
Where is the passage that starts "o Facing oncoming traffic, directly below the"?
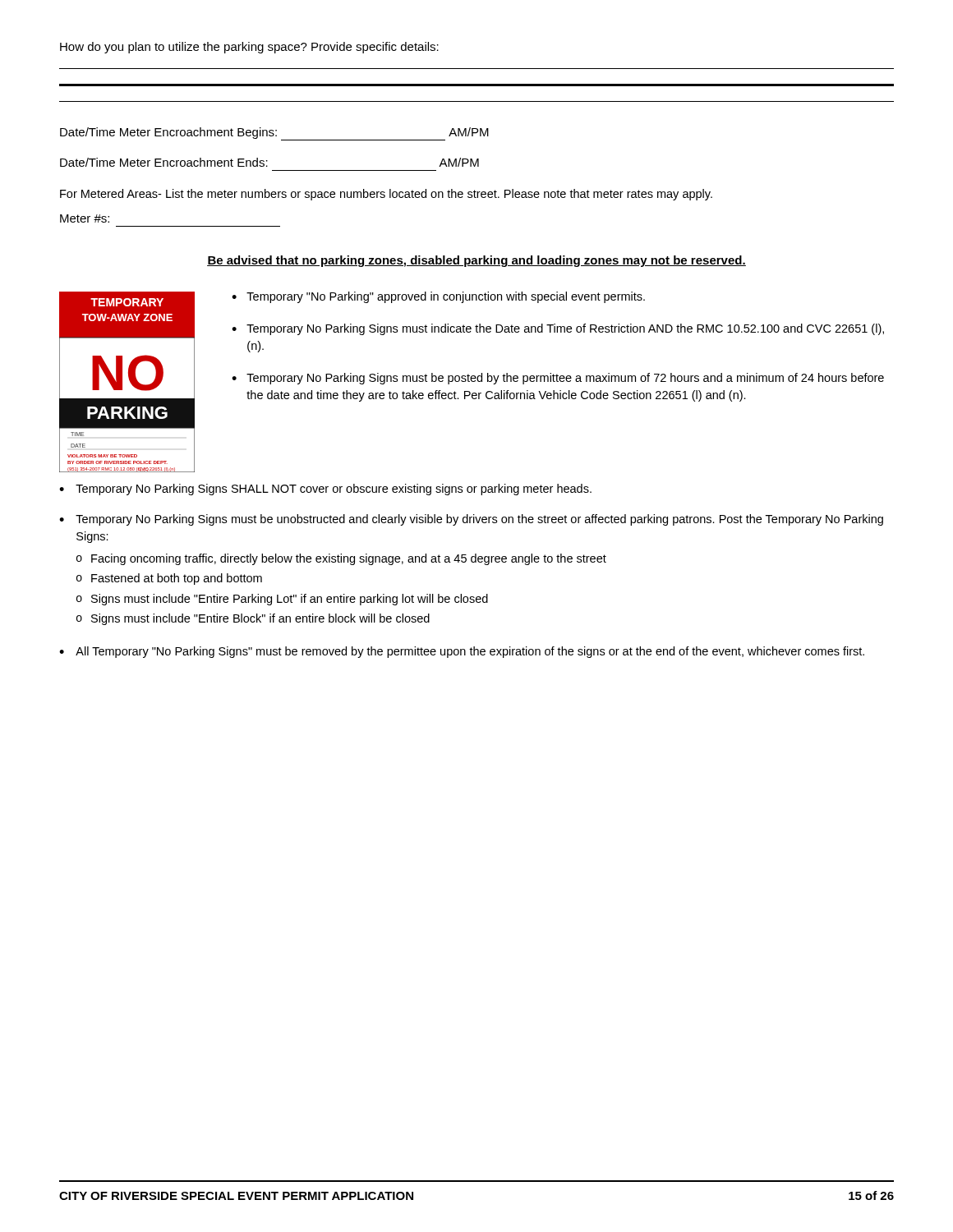pos(341,559)
